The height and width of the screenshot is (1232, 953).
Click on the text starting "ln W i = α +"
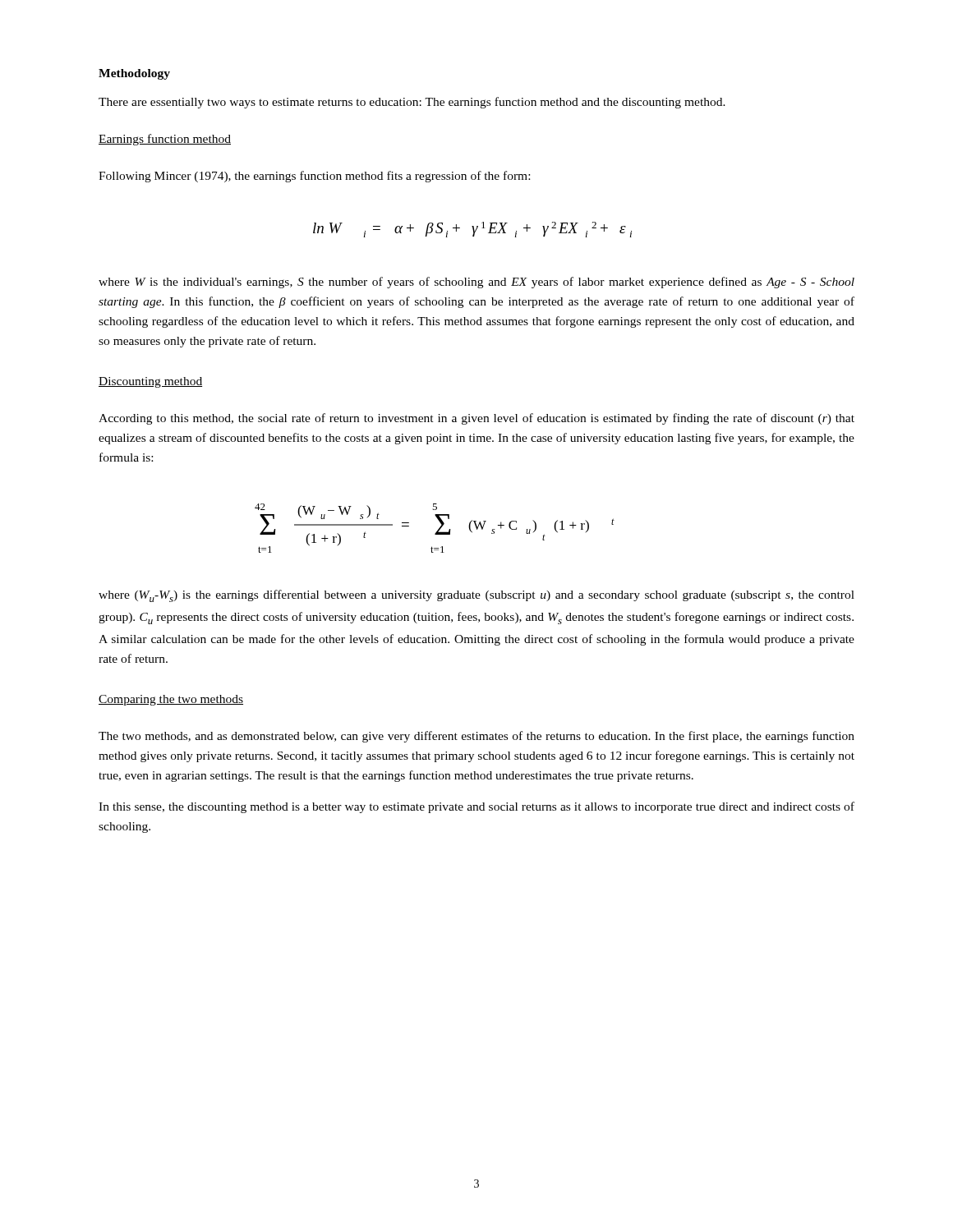(476, 227)
